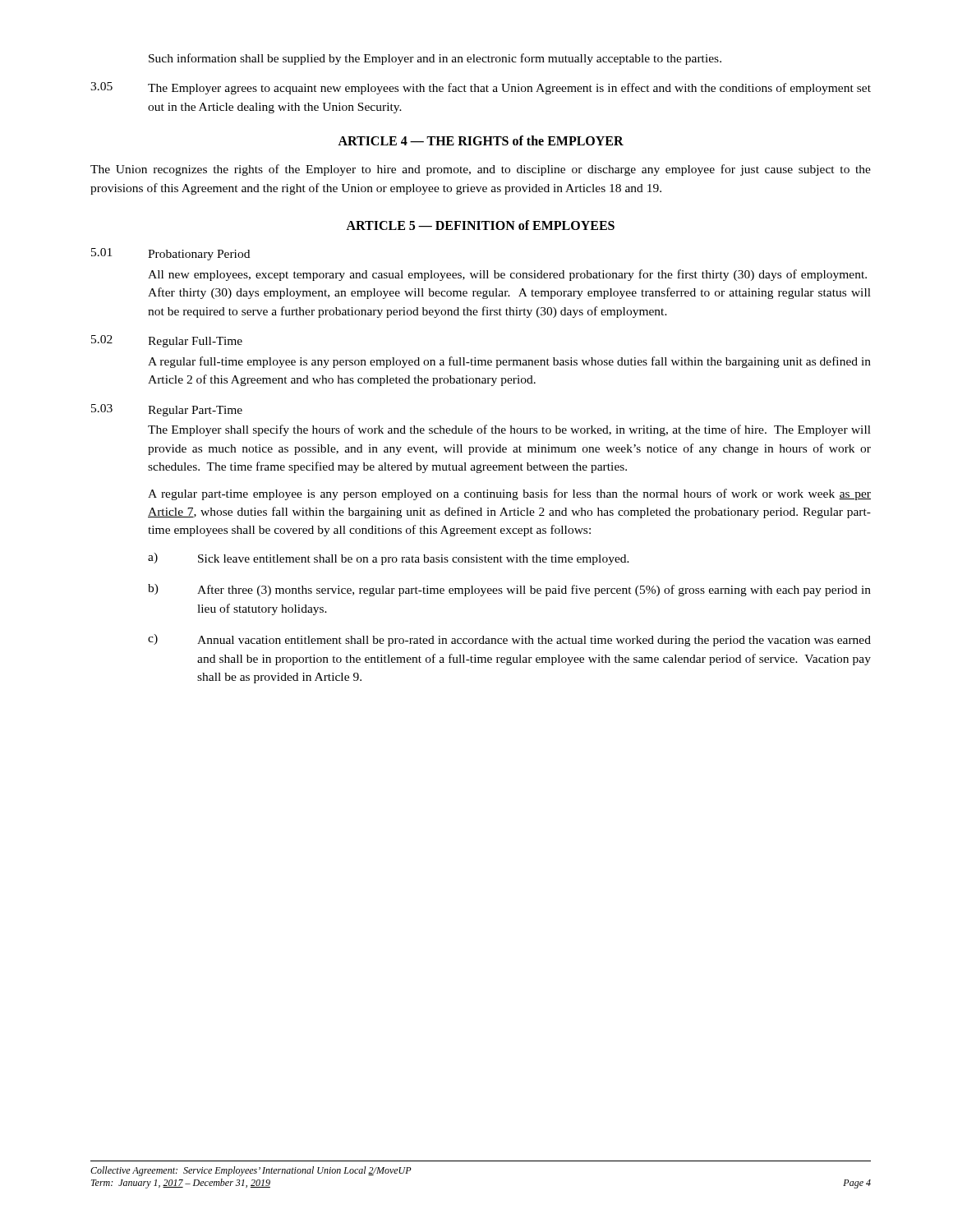Find the block on this page that starts "Such information shall be supplied"
Image resolution: width=953 pixels, height=1232 pixels.
(x=435, y=58)
